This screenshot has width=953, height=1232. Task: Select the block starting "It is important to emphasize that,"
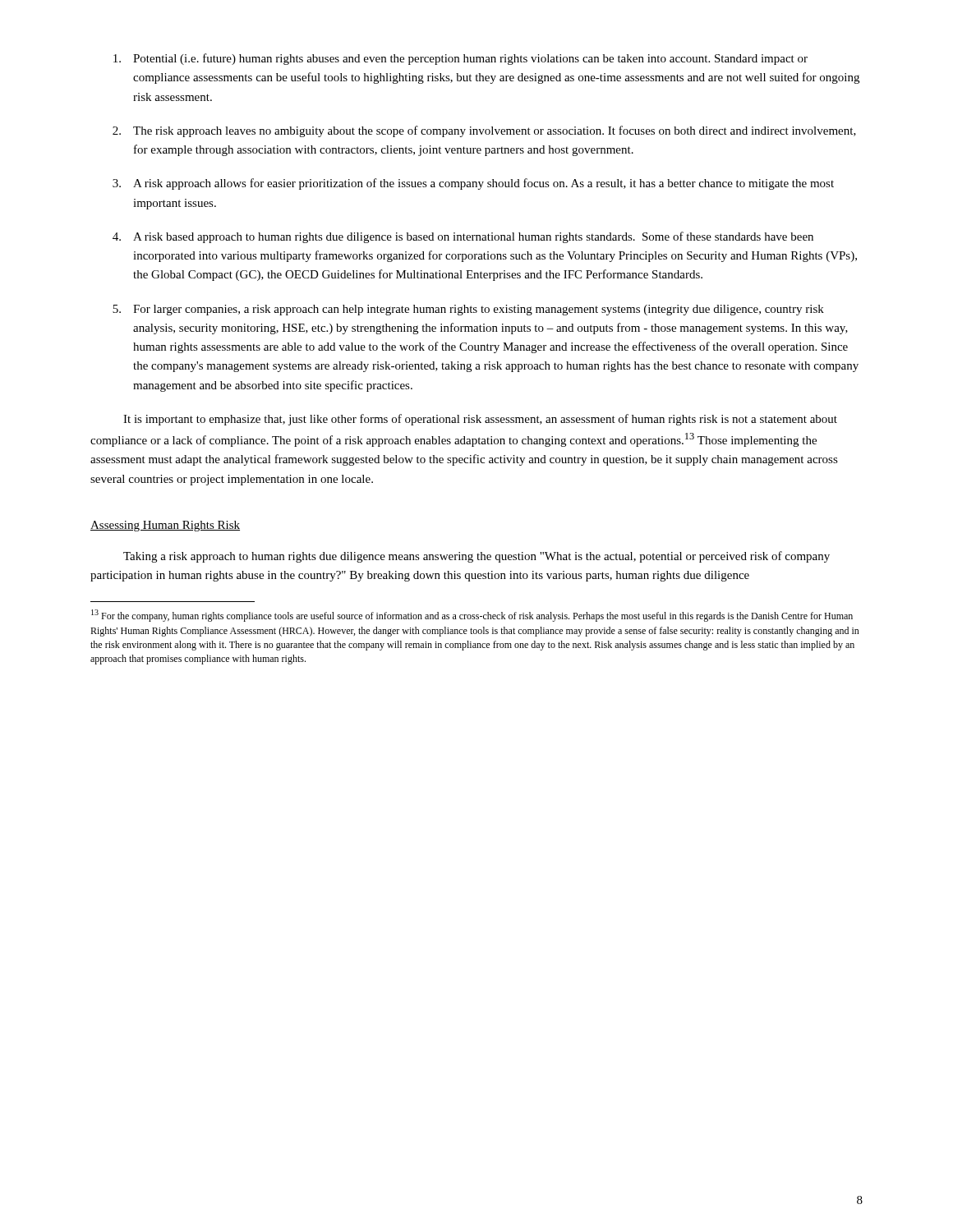click(464, 449)
